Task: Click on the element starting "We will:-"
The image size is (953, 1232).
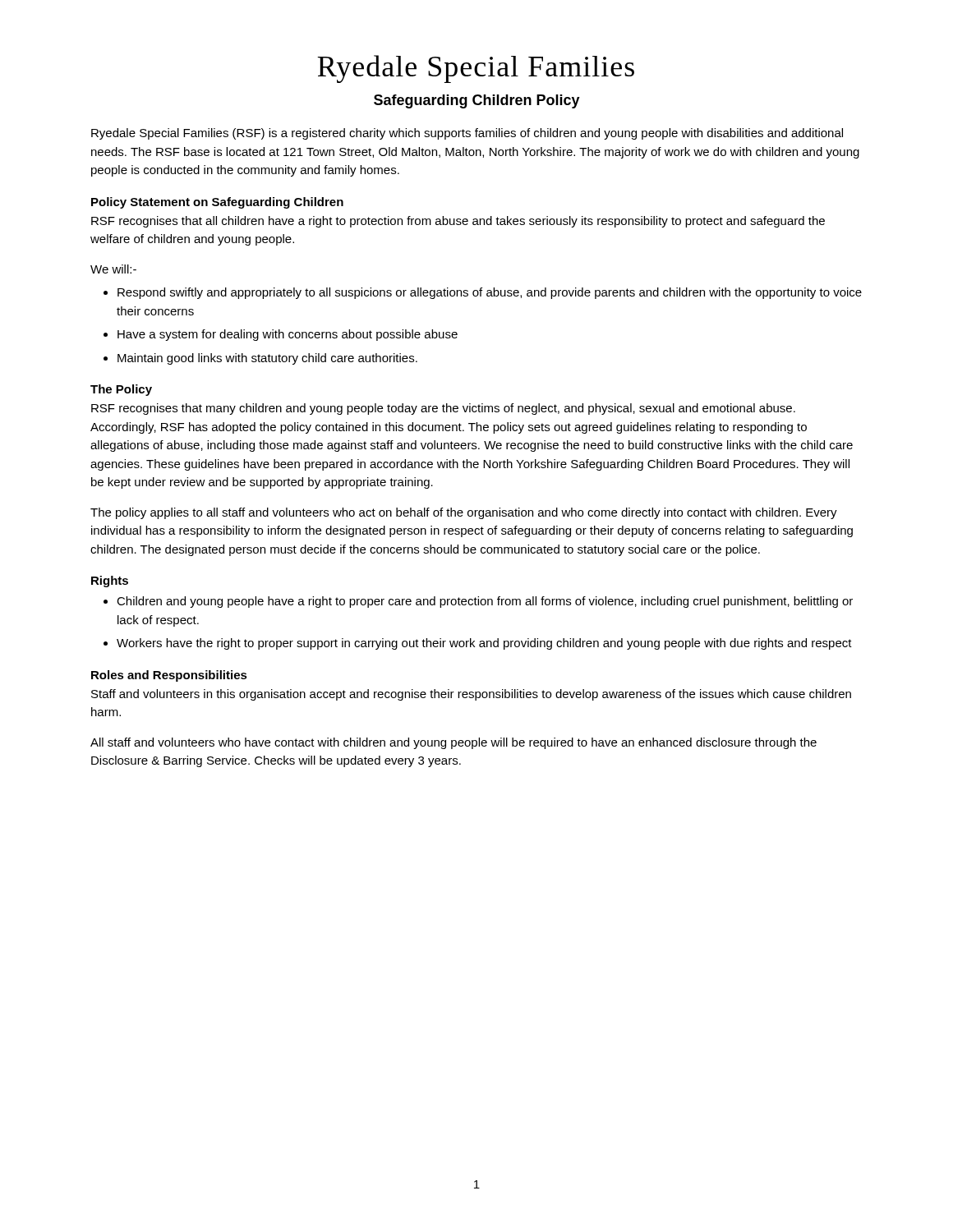Action: point(114,269)
